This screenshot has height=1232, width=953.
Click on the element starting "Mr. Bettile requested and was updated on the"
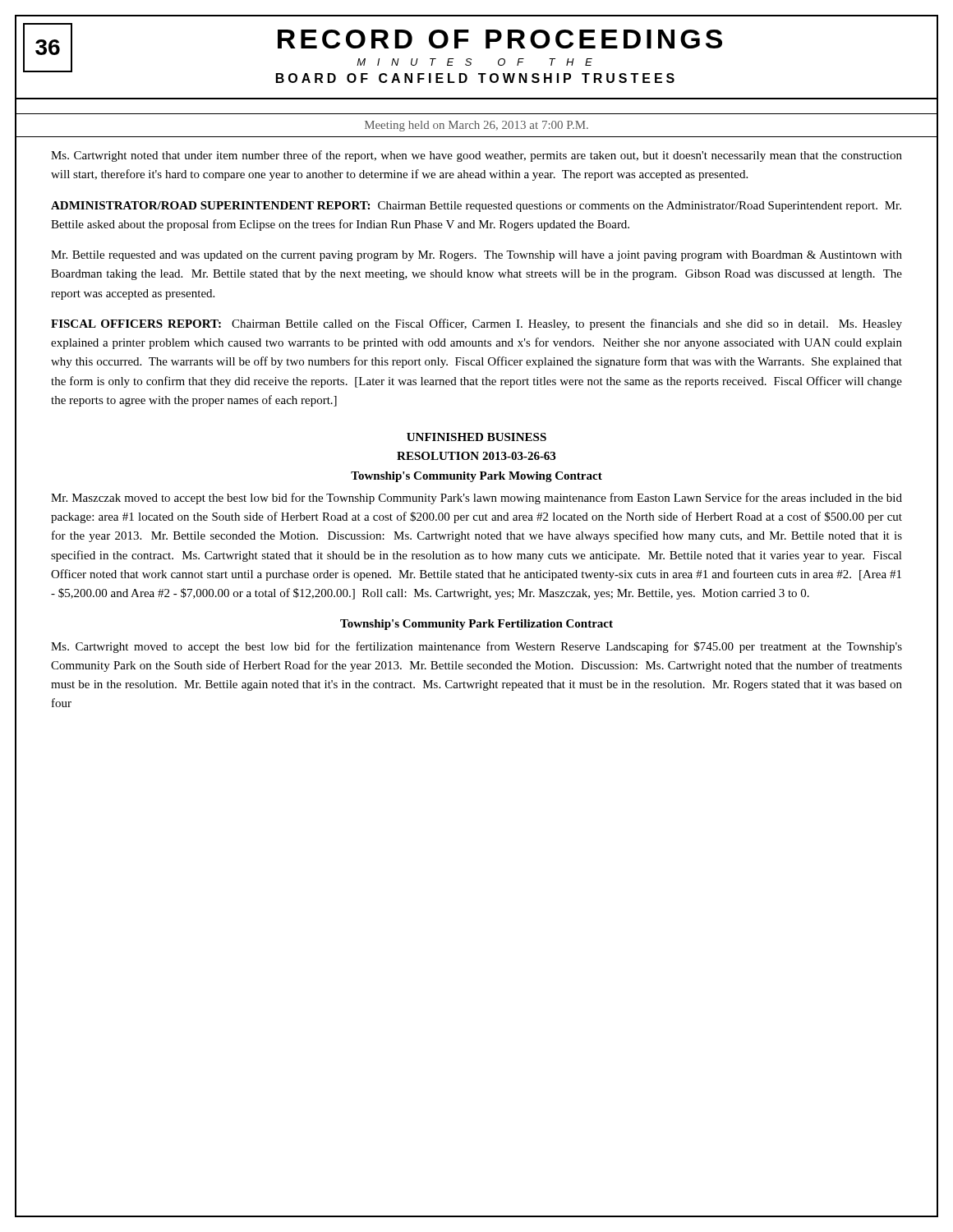point(476,274)
